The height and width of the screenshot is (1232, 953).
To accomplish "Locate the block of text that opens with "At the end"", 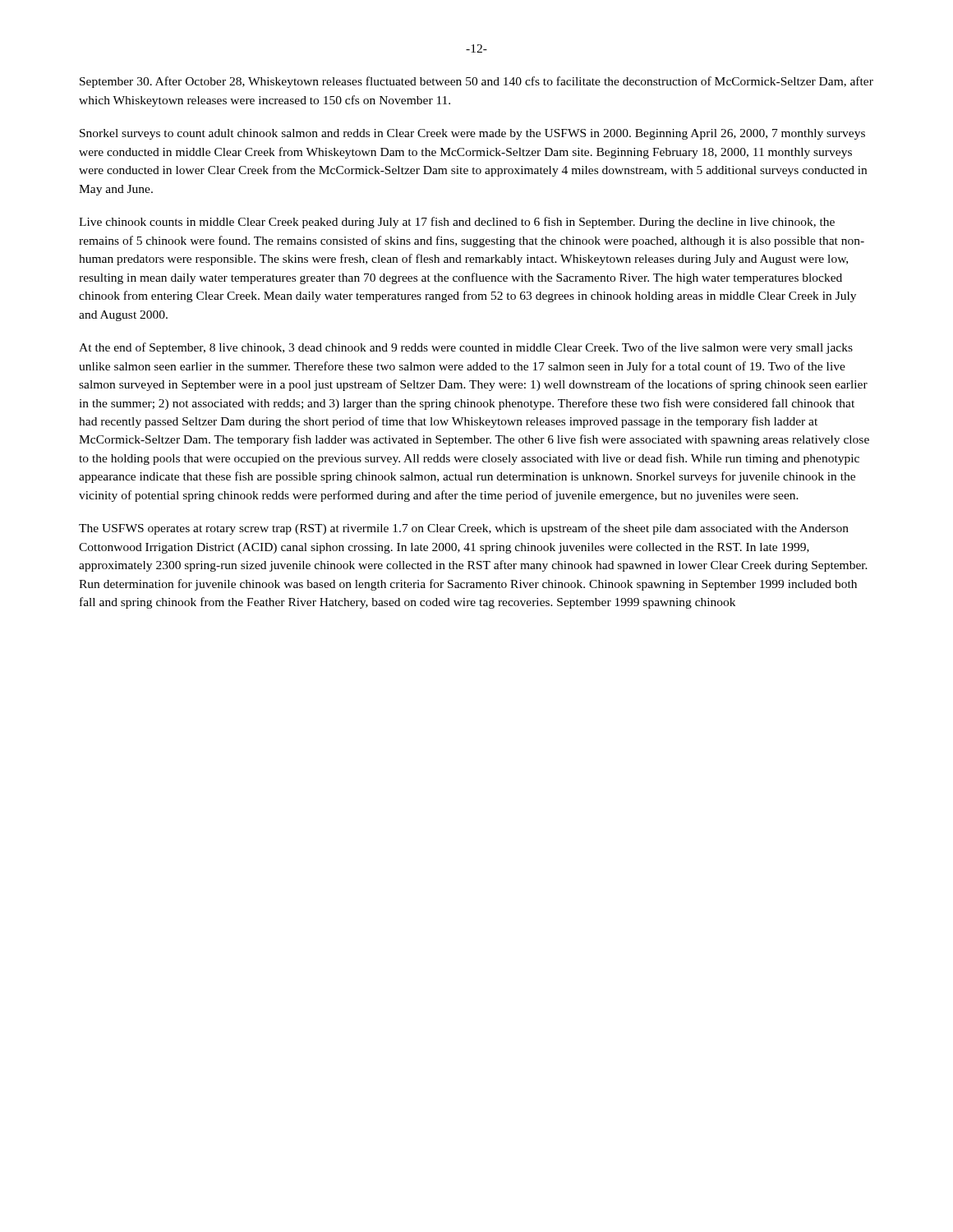I will (x=474, y=421).
